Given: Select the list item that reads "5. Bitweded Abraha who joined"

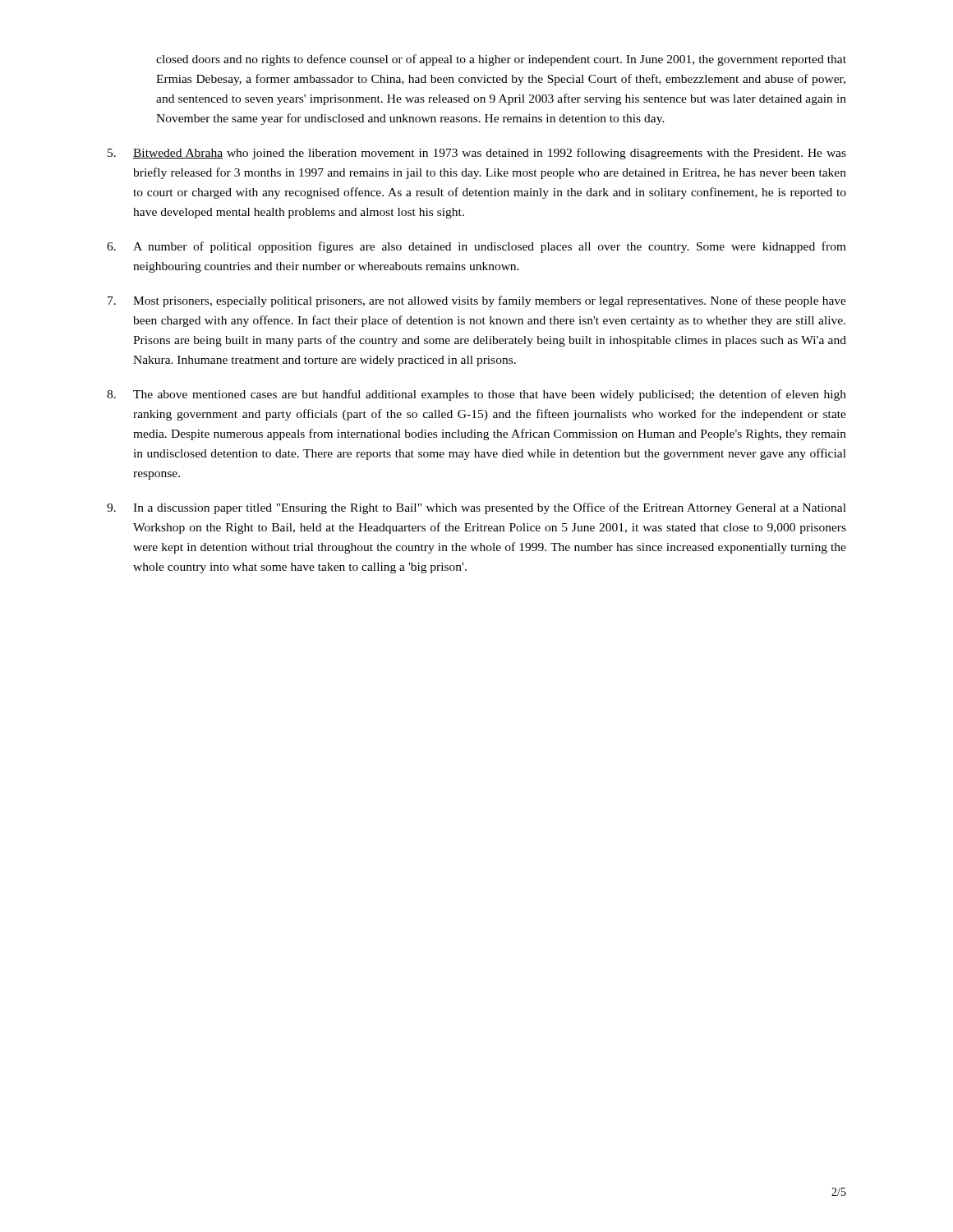Looking at the screenshot, I should click(476, 182).
